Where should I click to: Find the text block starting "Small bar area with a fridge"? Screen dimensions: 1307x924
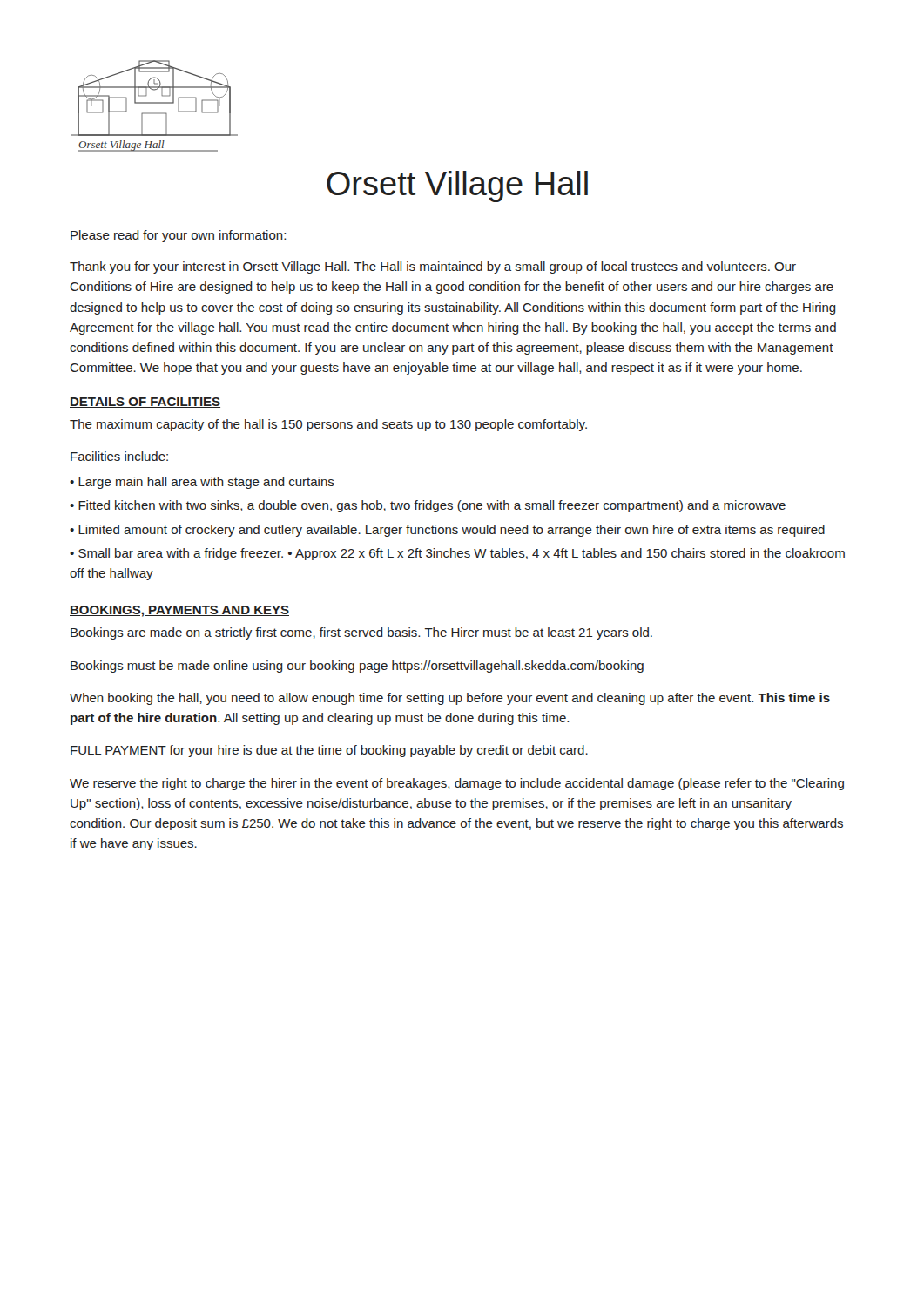coord(458,563)
